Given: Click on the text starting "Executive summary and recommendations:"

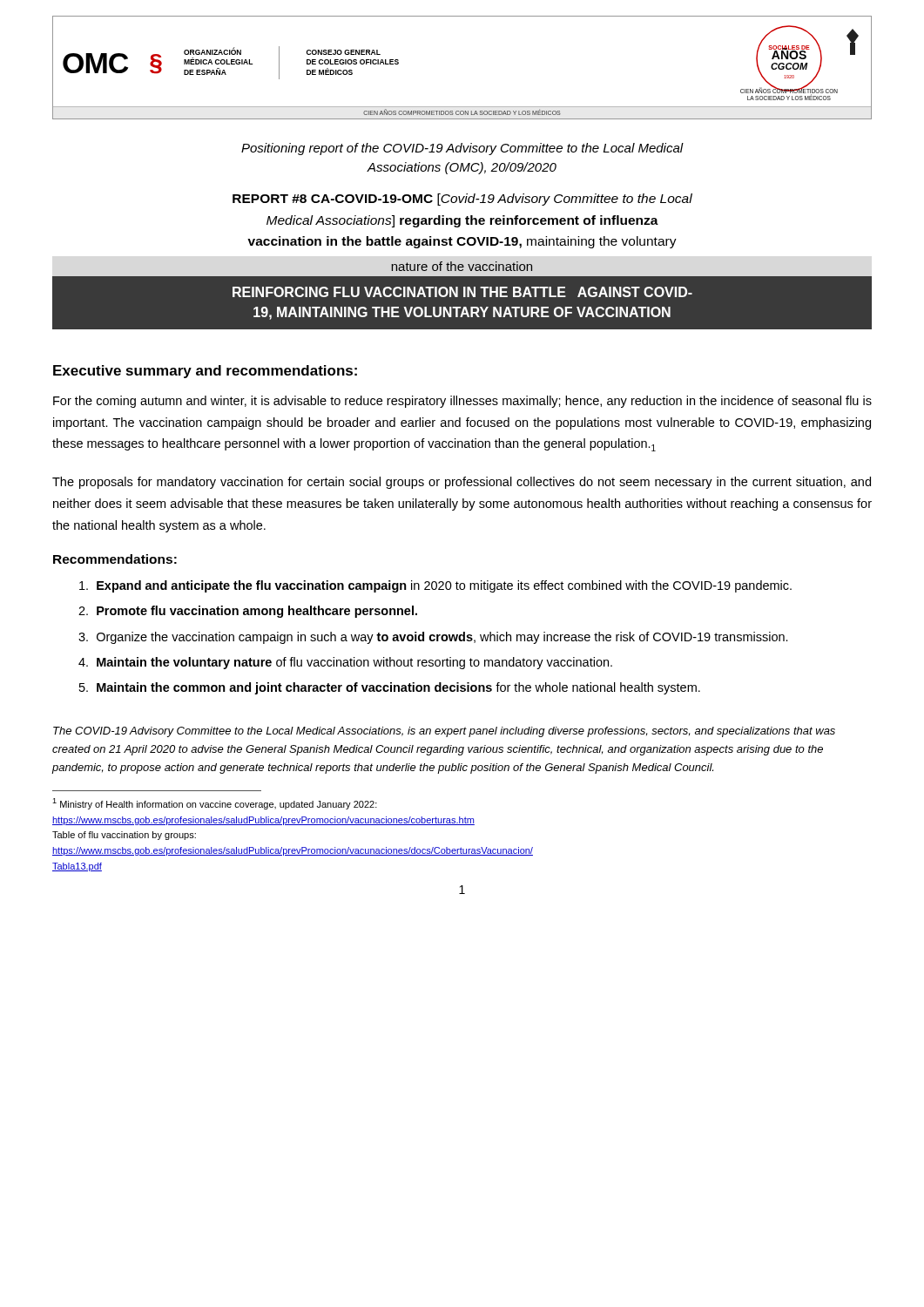Looking at the screenshot, I should [205, 371].
